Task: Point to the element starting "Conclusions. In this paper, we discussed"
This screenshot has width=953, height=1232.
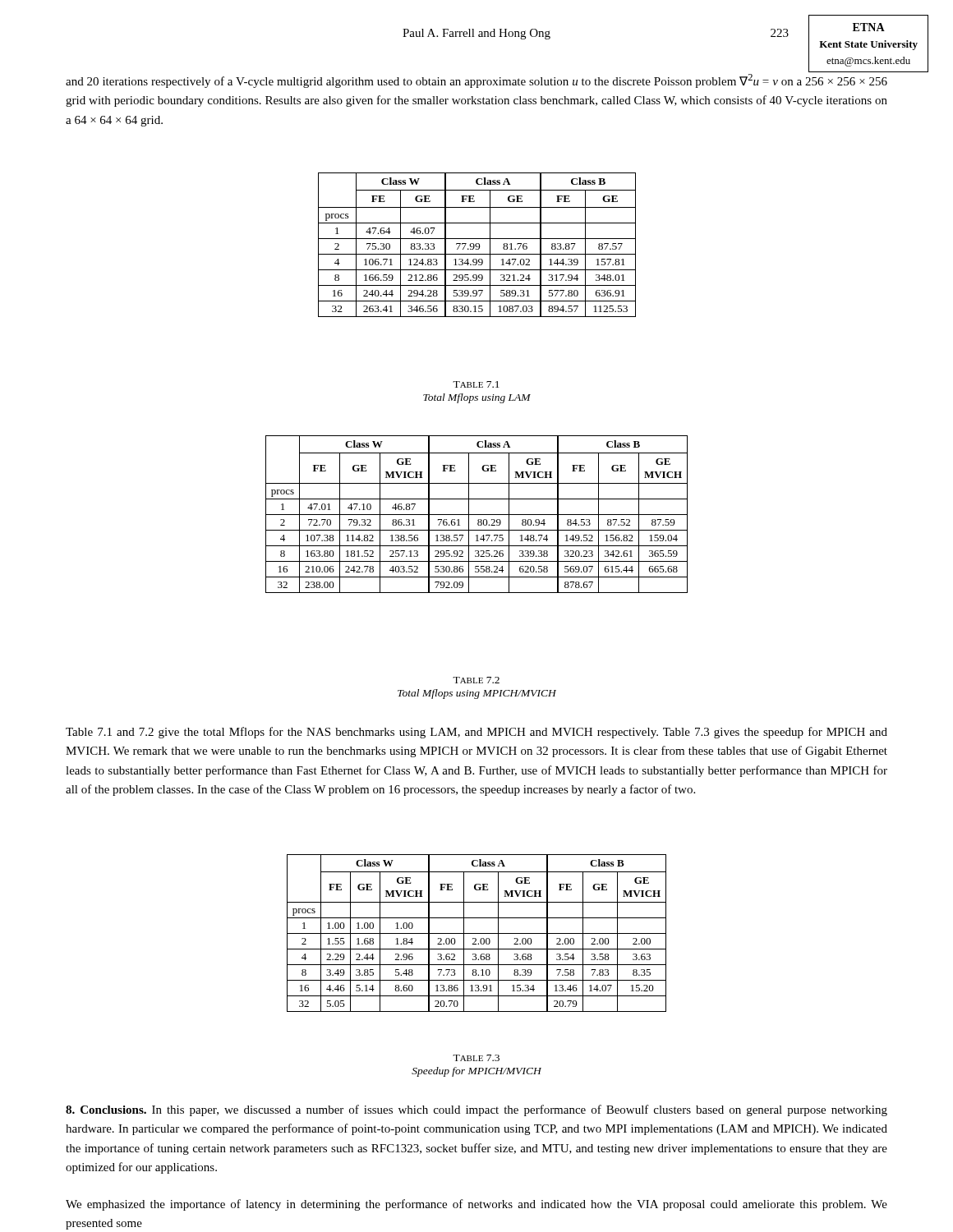Action: (476, 1138)
